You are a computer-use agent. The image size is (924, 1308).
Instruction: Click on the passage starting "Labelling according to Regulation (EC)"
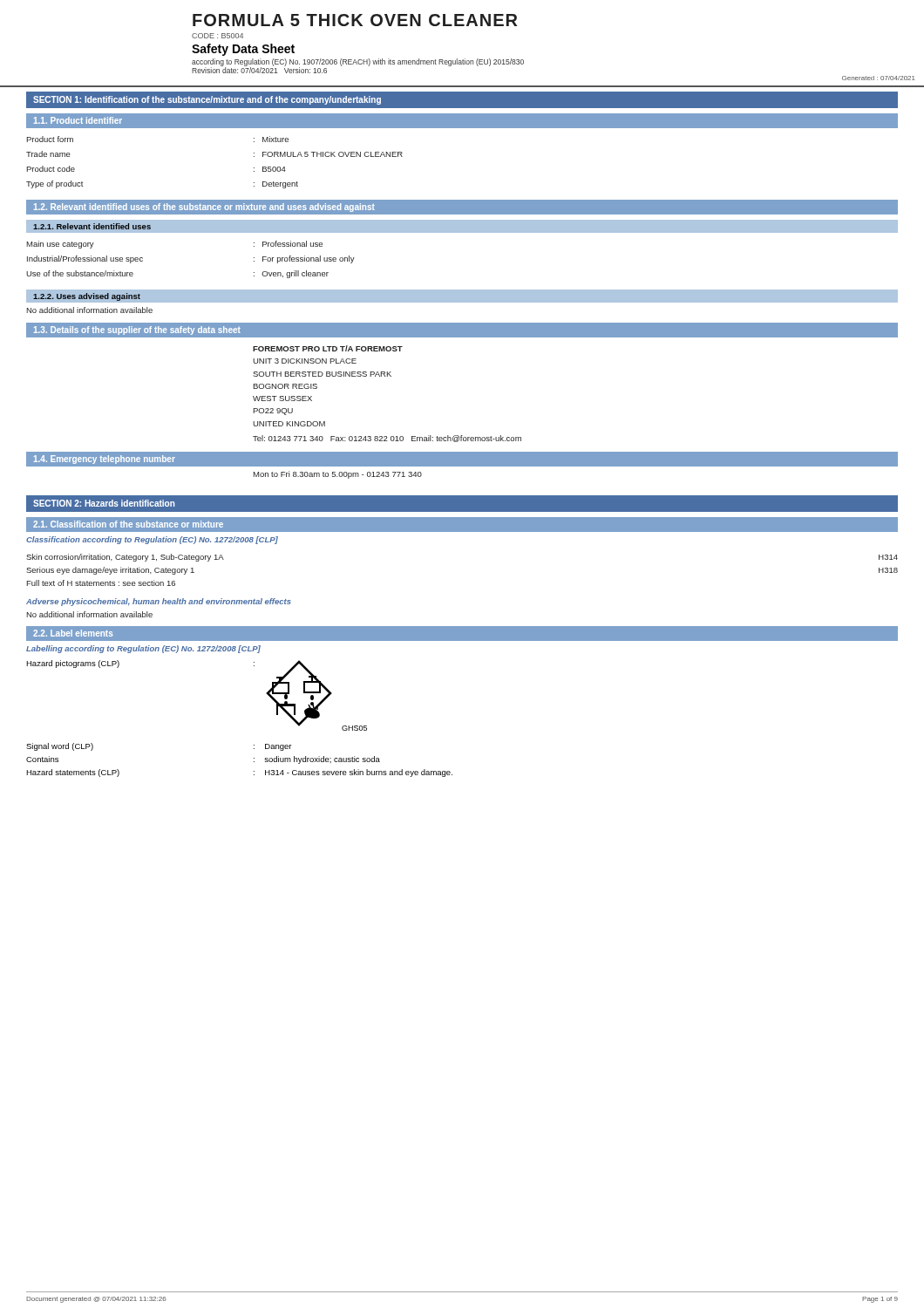[143, 648]
